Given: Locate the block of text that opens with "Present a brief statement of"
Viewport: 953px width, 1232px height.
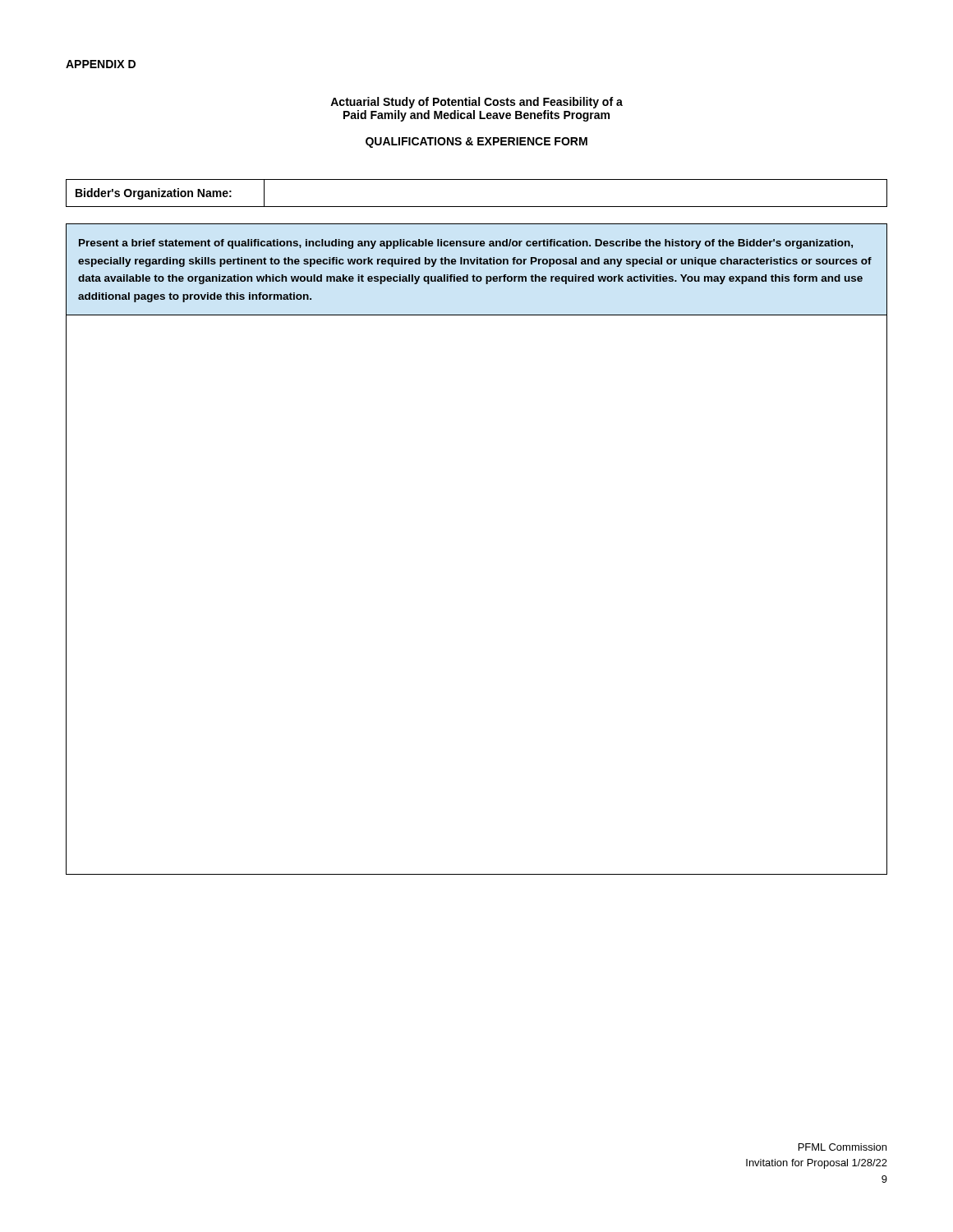Looking at the screenshot, I should [476, 270].
